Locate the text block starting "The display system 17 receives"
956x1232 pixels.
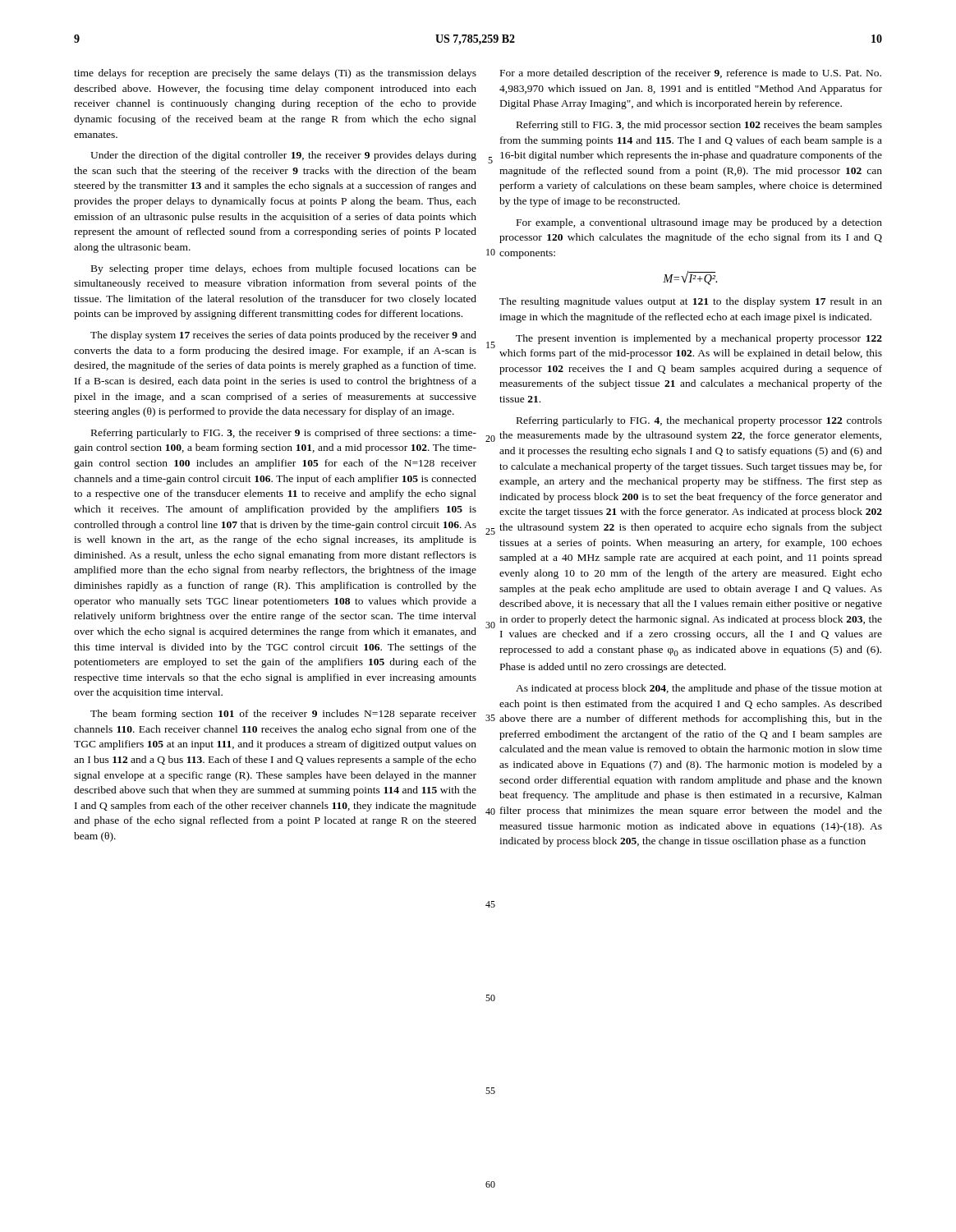click(x=275, y=374)
